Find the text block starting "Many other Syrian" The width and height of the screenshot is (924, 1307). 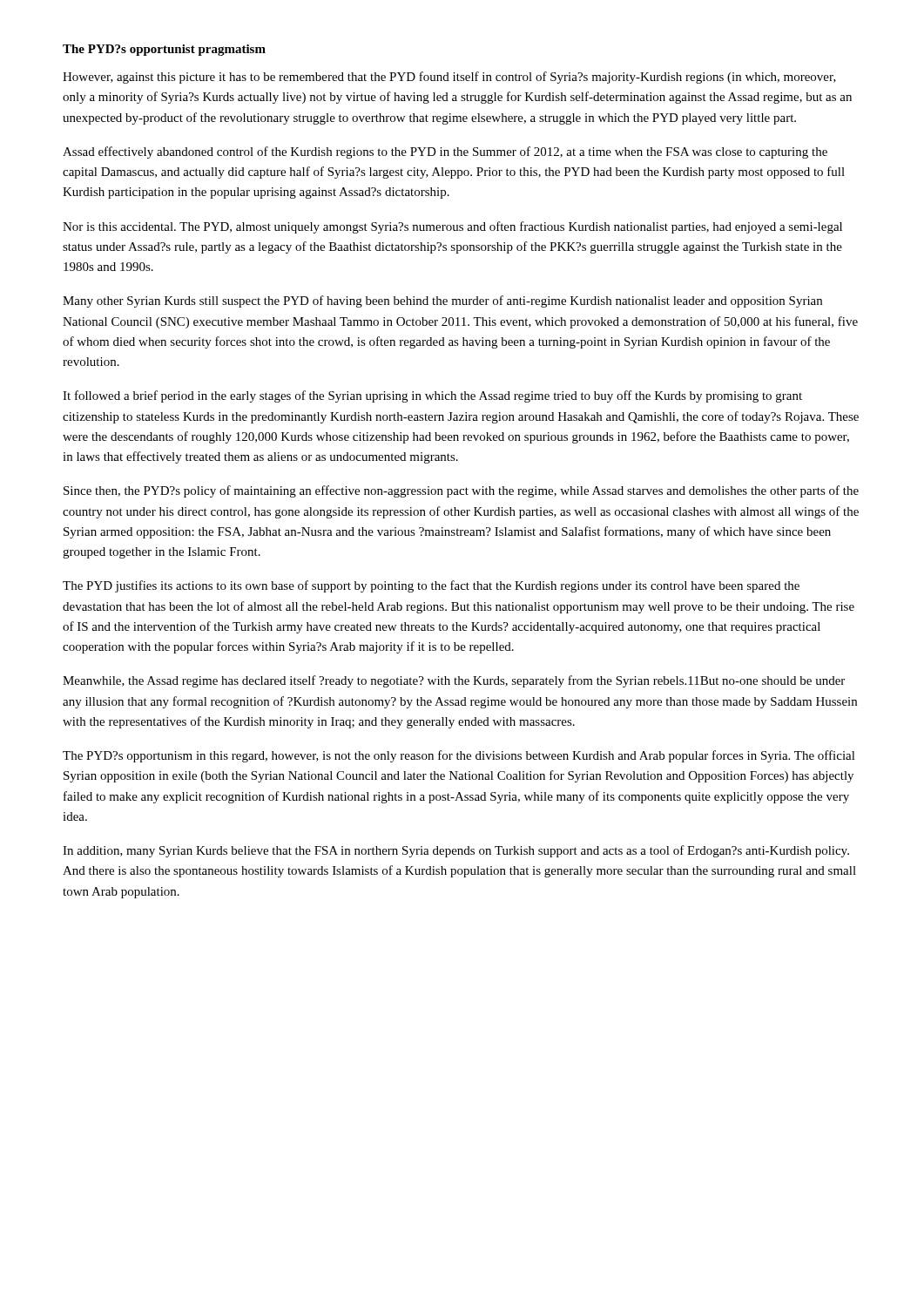tap(460, 331)
